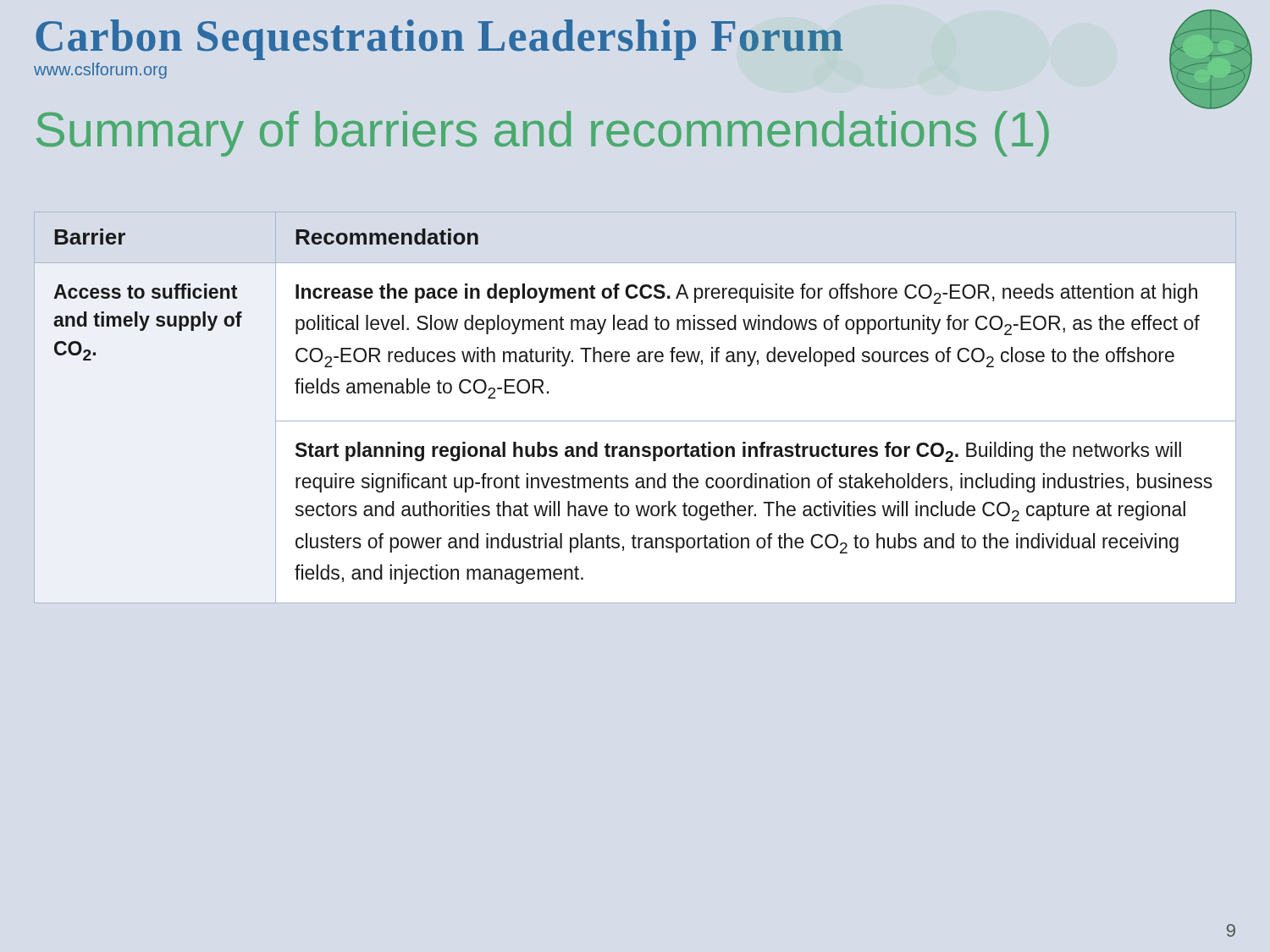Viewport: 1270px width, 952px height.
Task: Find the title on this page that starts "Summary of barriers and"
Action: click(x=543, y=129)
